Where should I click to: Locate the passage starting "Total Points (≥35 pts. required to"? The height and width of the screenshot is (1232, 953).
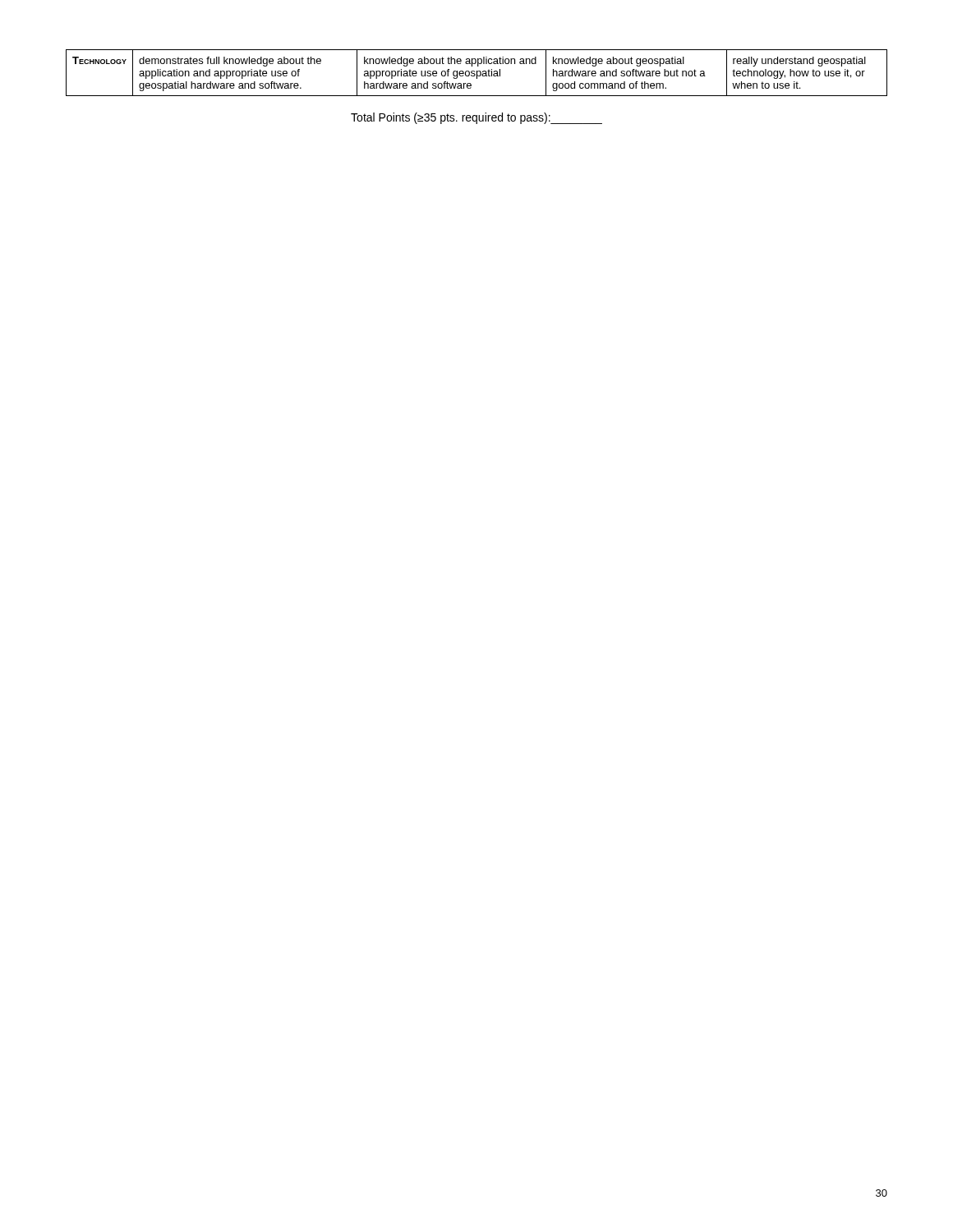pos(476,117)
